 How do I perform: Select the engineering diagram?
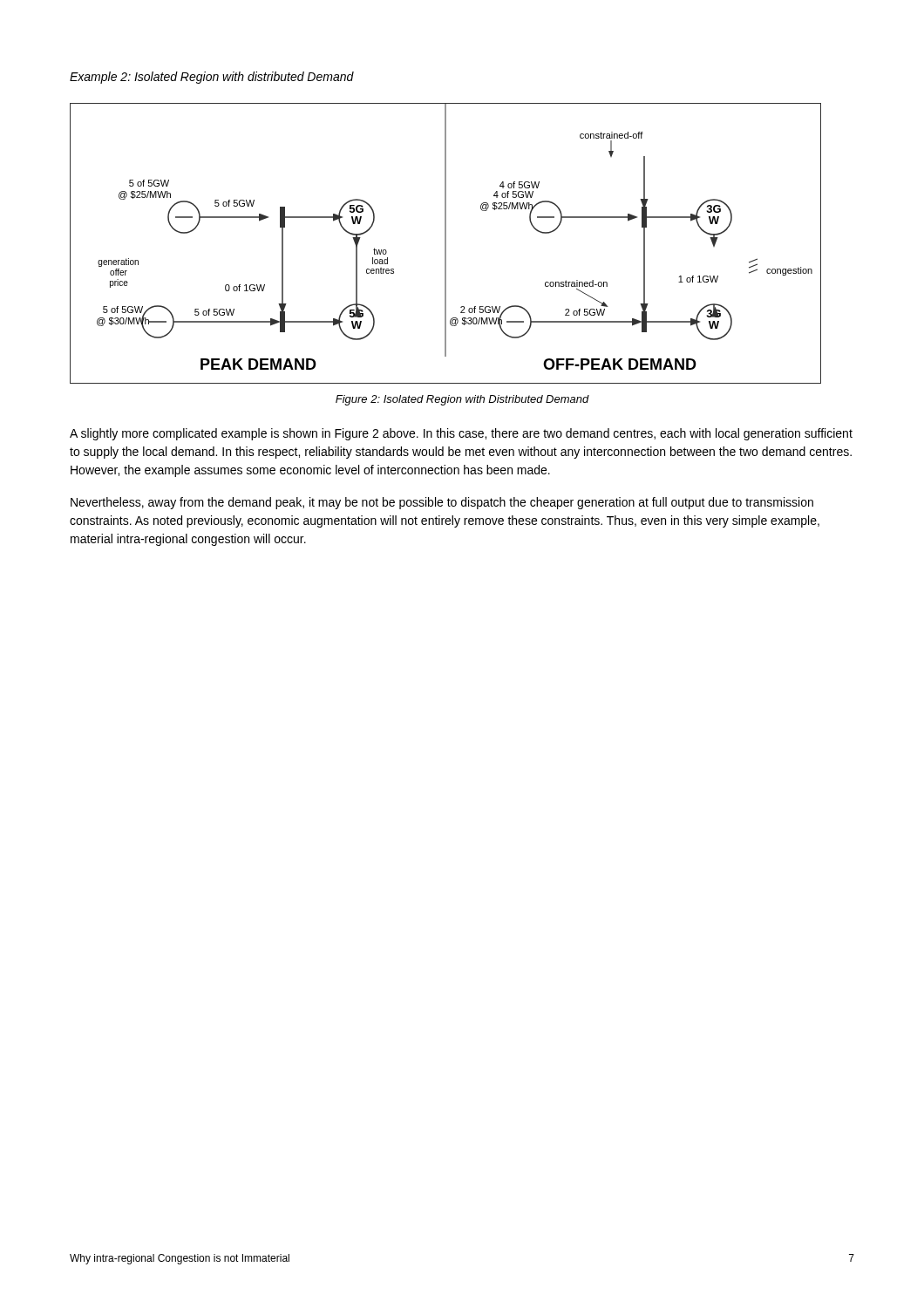(x=462, y=243)
